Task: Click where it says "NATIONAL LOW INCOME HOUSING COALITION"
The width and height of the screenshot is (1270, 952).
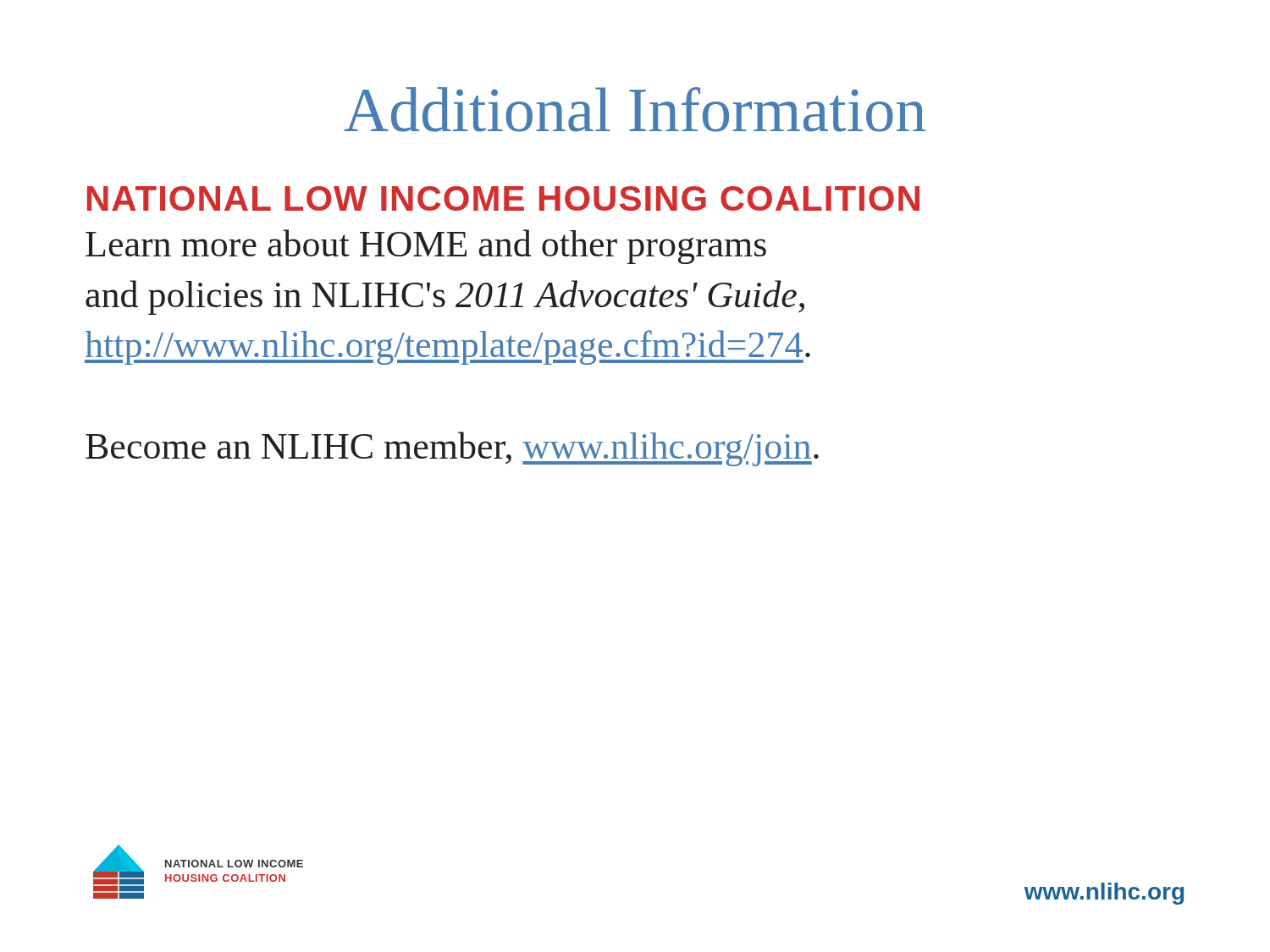Action: point(504,199)
